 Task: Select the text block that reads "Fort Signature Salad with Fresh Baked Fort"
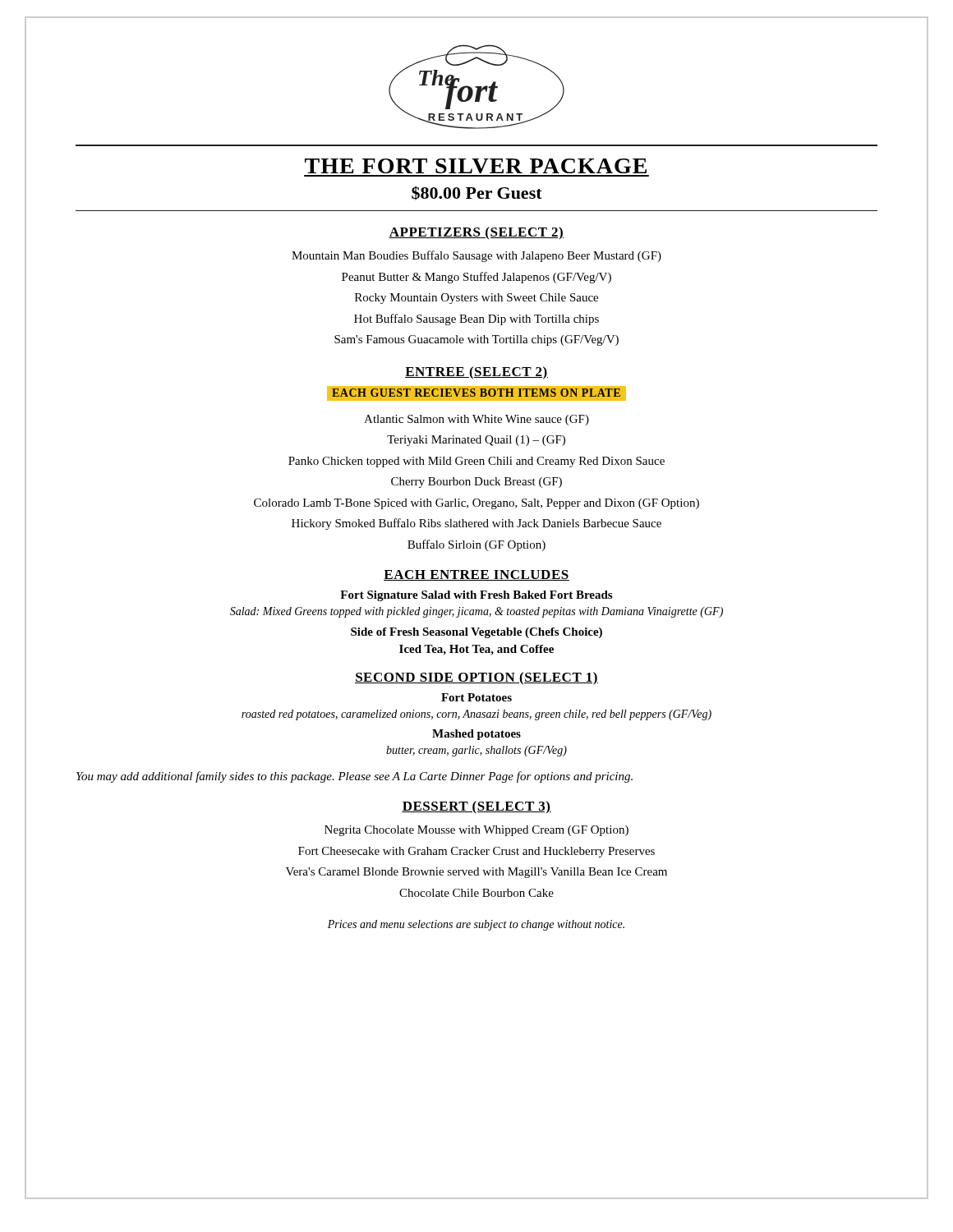click(x=476, y=595)
